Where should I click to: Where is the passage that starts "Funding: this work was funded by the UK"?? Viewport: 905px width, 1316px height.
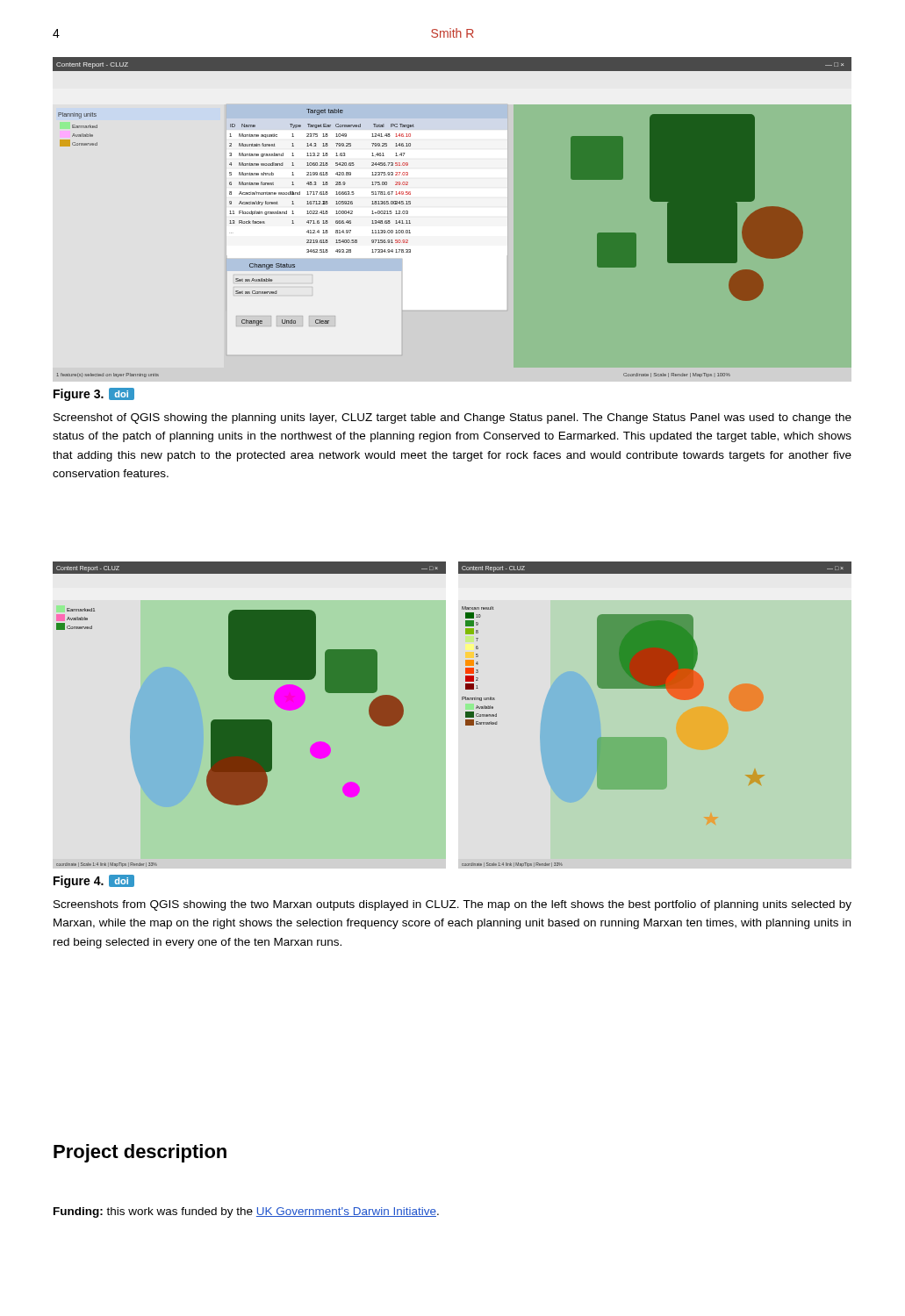(x=246, y=1211)
